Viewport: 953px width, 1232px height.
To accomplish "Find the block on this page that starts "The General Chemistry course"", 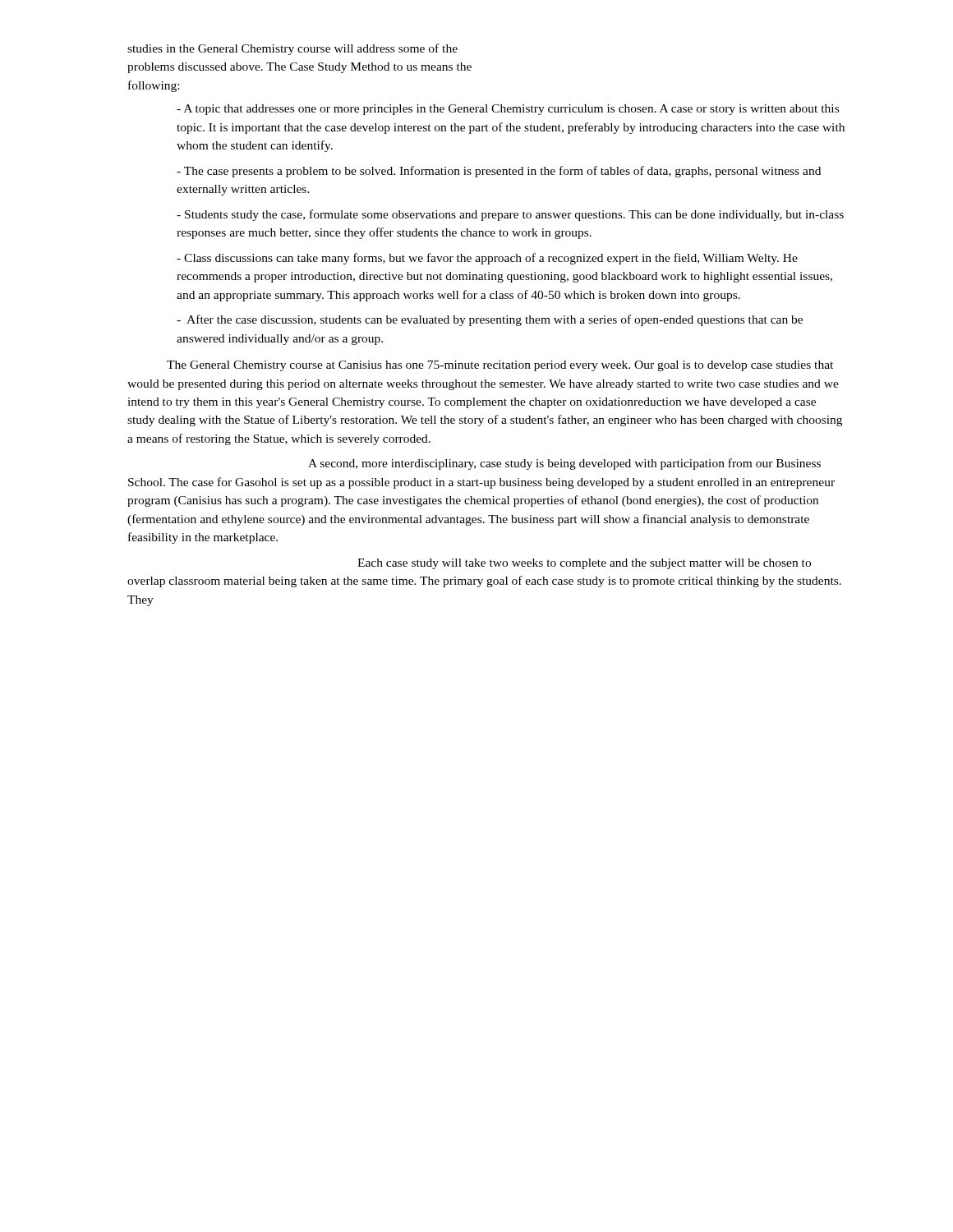I will click(485, 401).
